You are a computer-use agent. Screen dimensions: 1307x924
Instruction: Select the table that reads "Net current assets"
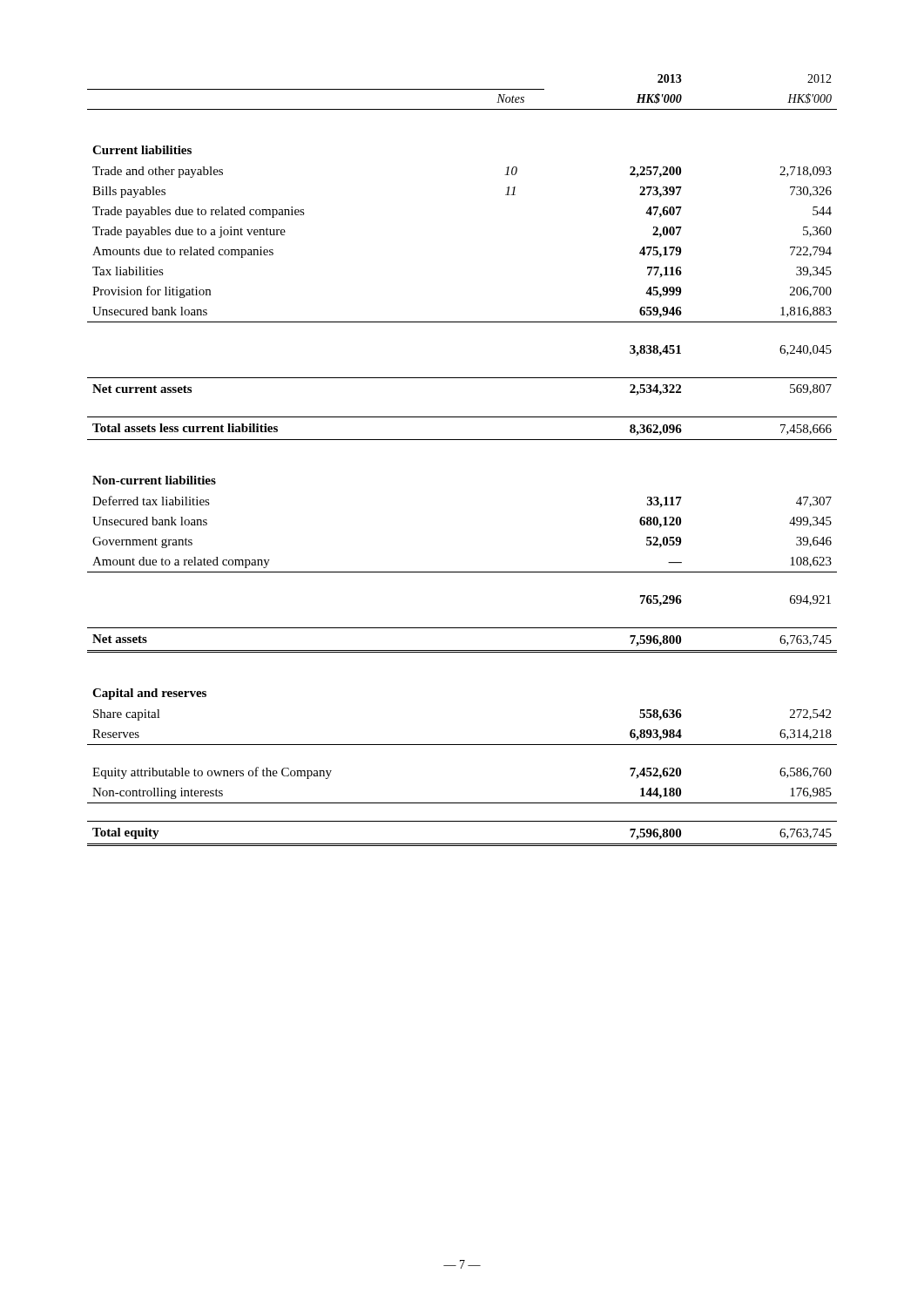(x=462, y=458)
